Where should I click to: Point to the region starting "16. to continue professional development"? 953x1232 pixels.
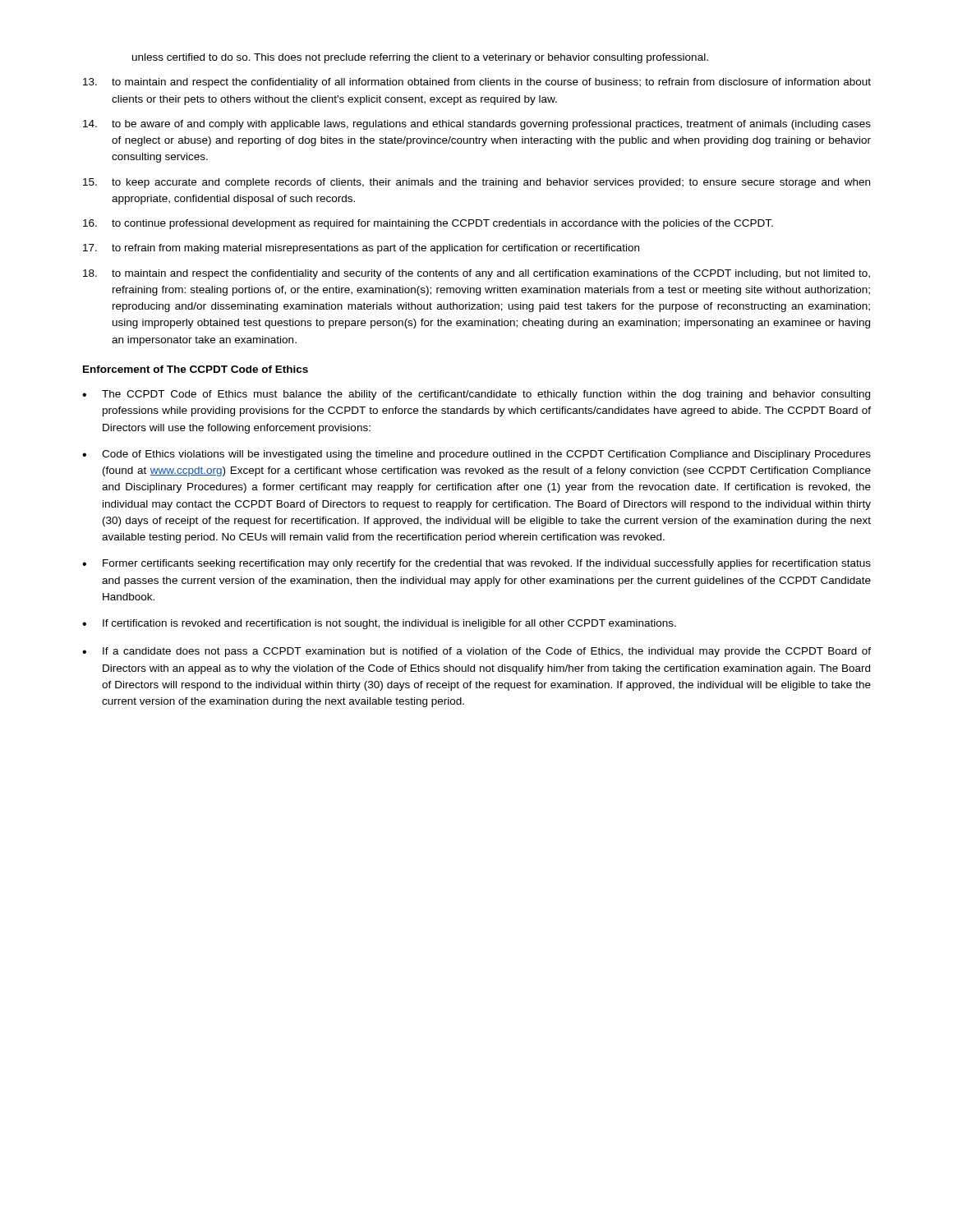[x=476, y=224]
